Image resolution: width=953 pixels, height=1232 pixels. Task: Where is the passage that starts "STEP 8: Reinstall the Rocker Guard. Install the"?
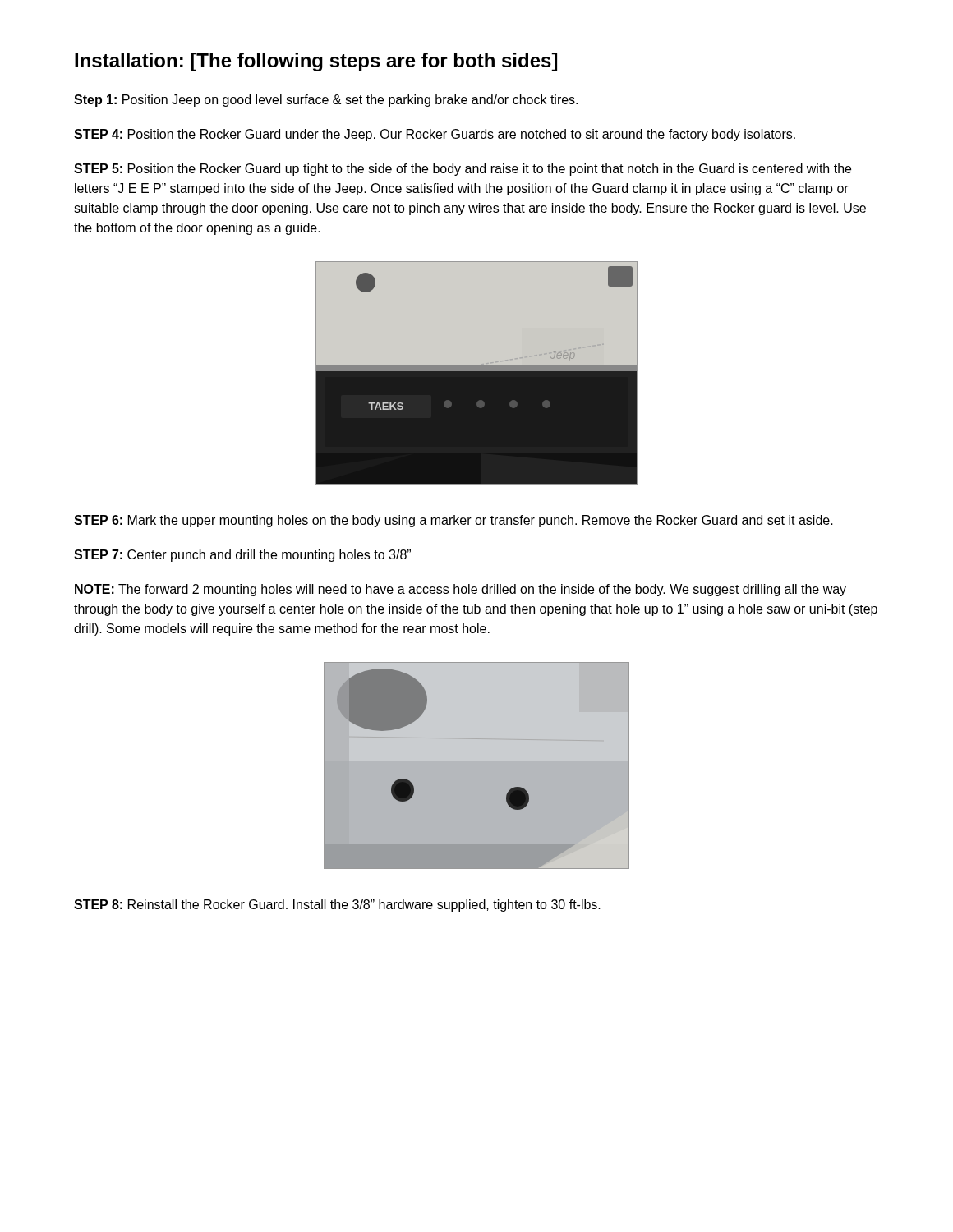338,905
